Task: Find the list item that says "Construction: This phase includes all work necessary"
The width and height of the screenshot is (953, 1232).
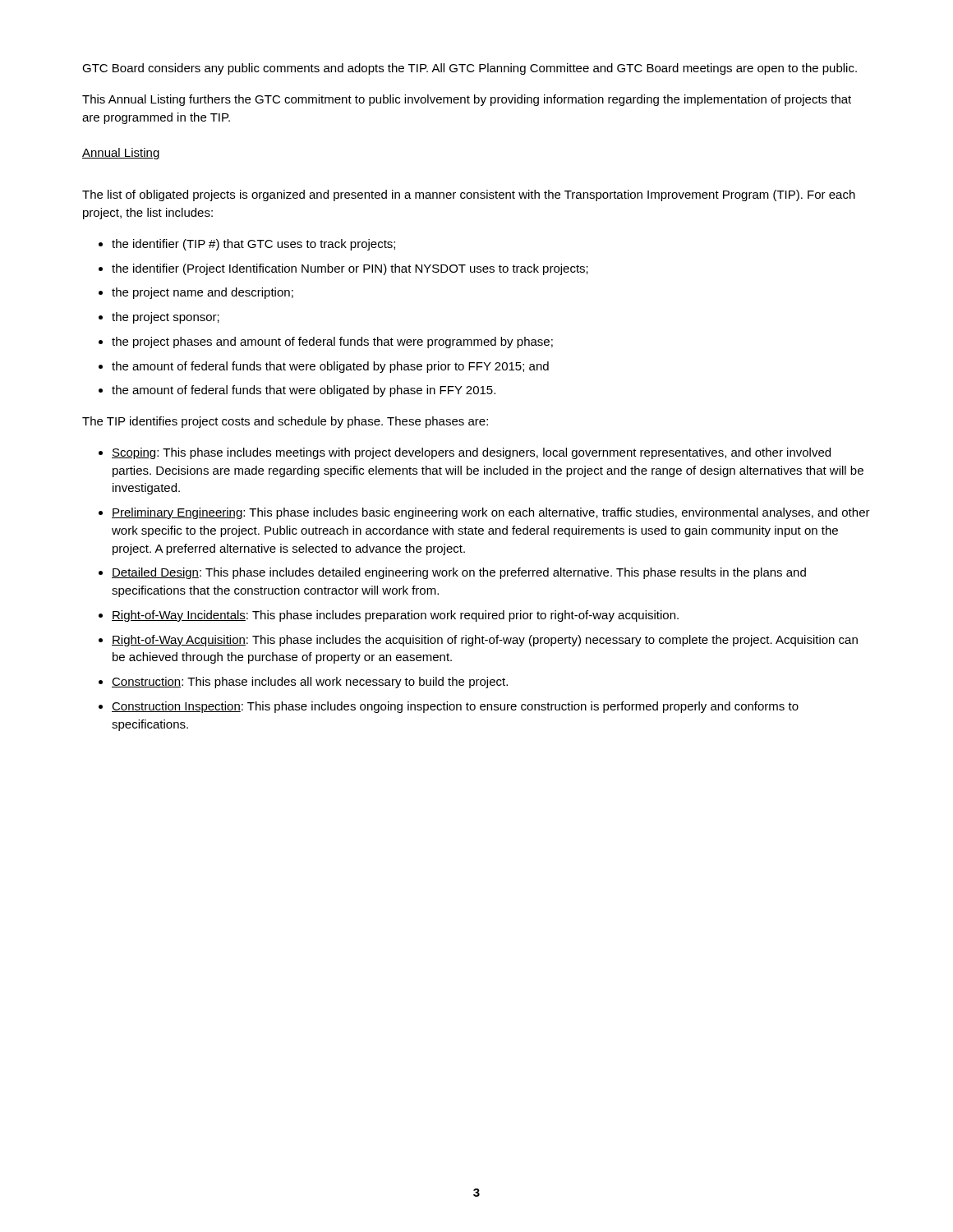Action: 310,681
